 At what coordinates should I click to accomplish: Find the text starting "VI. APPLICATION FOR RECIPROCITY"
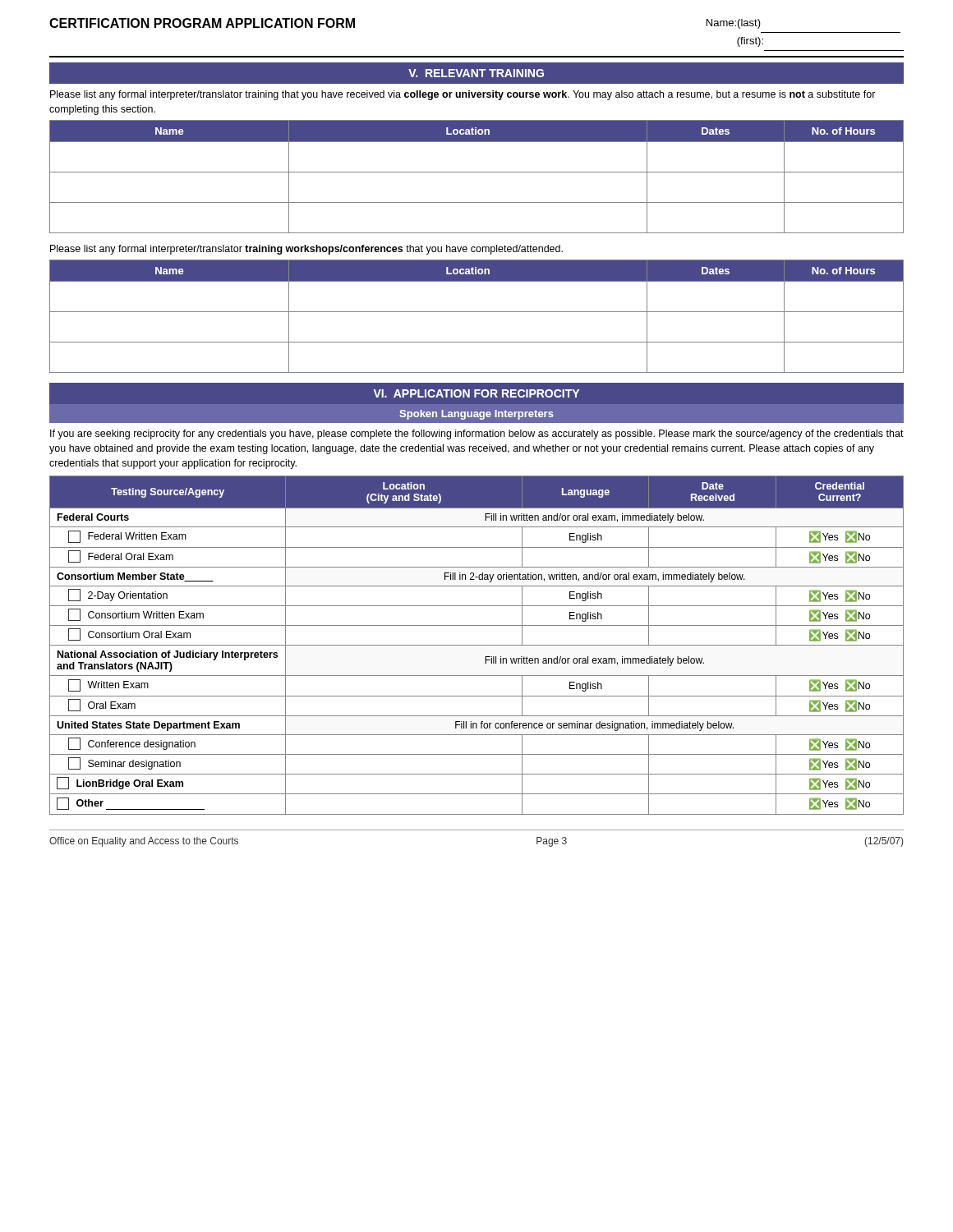point(476,393)
